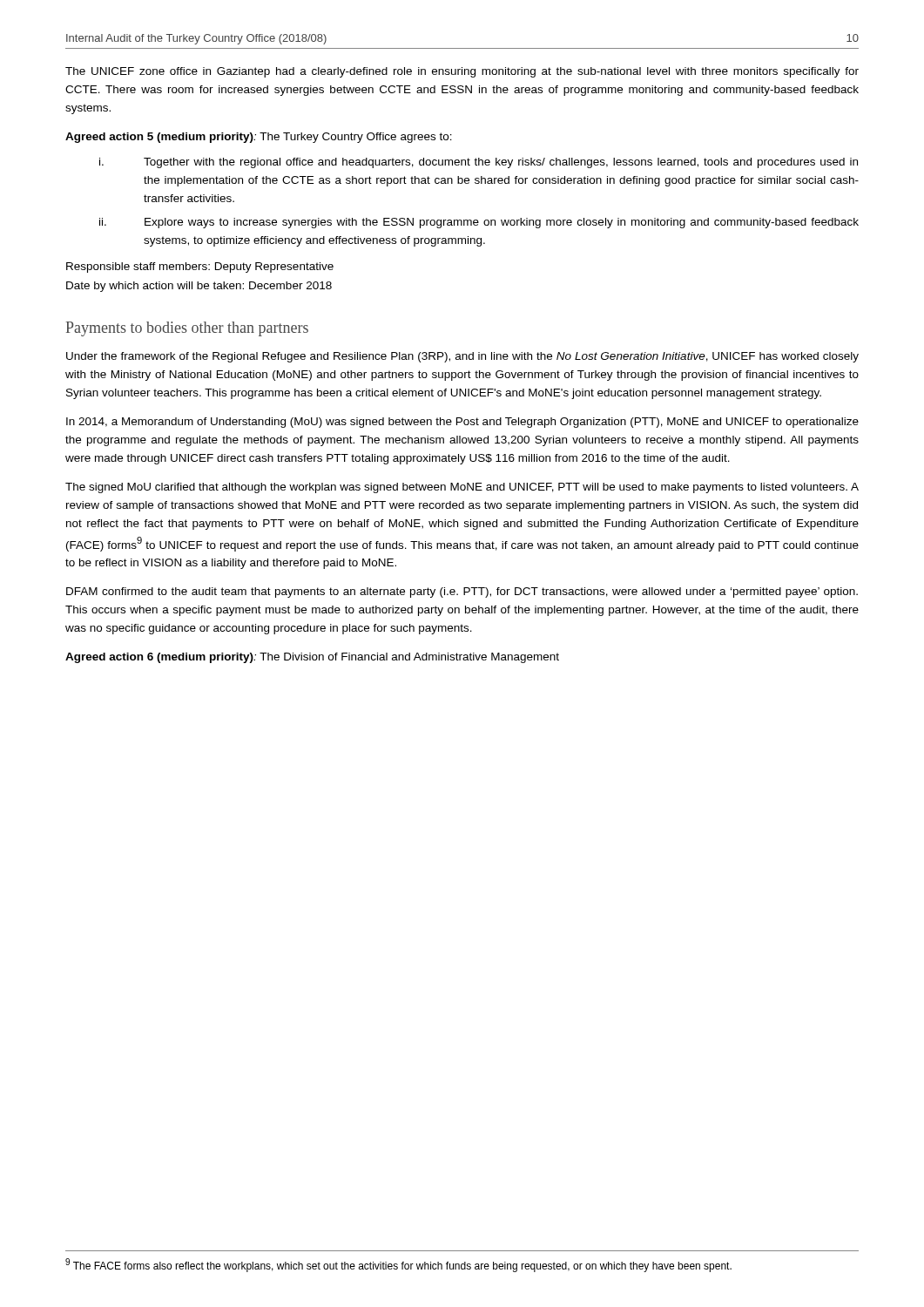The width and height of the screenshot is (924, 1307).
Task: Select the footnote containing "9 The FACE forms"
Action: (x=399, y=1265)
